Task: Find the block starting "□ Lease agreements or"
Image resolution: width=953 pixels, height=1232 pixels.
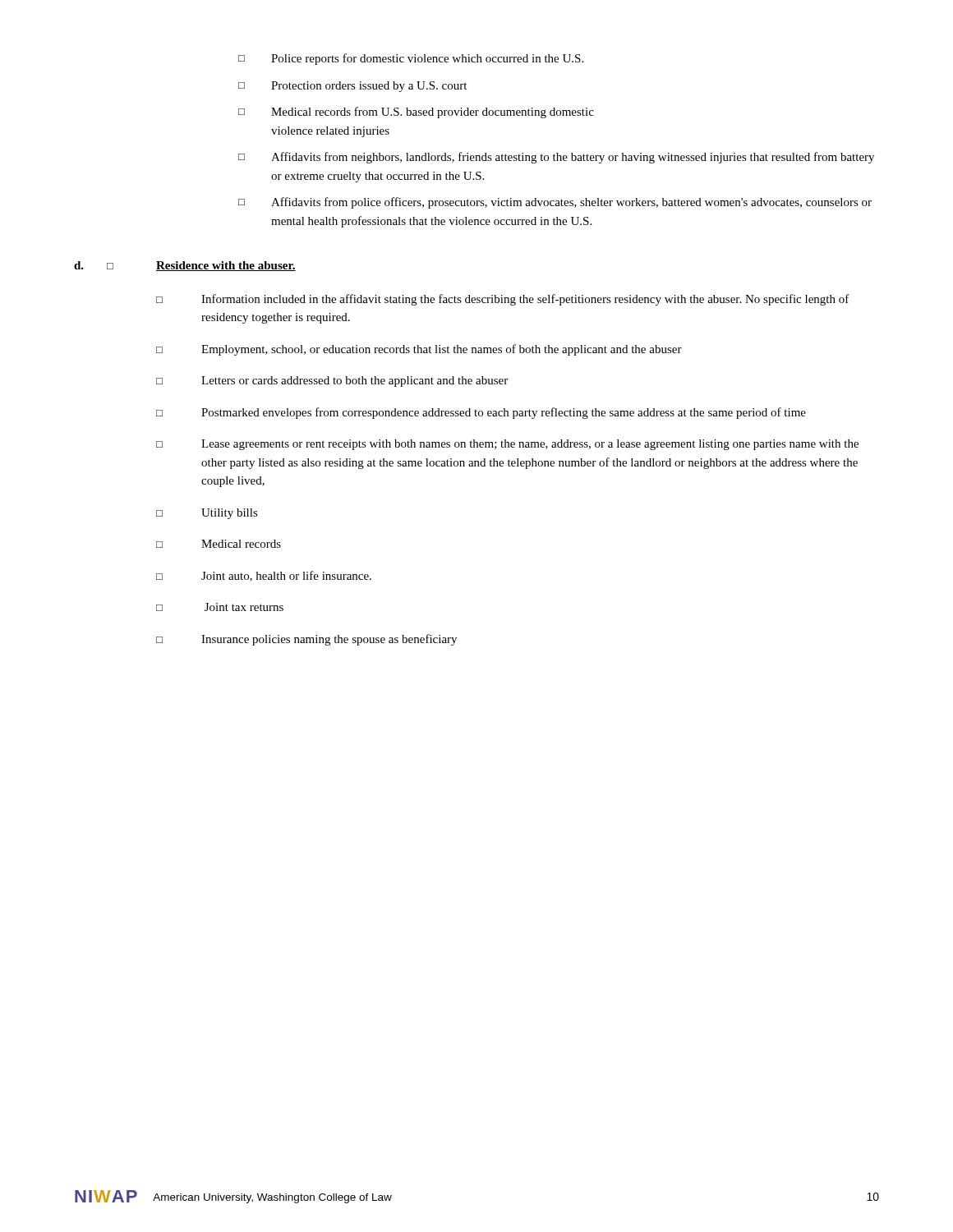Action: (x=518, y=462)
